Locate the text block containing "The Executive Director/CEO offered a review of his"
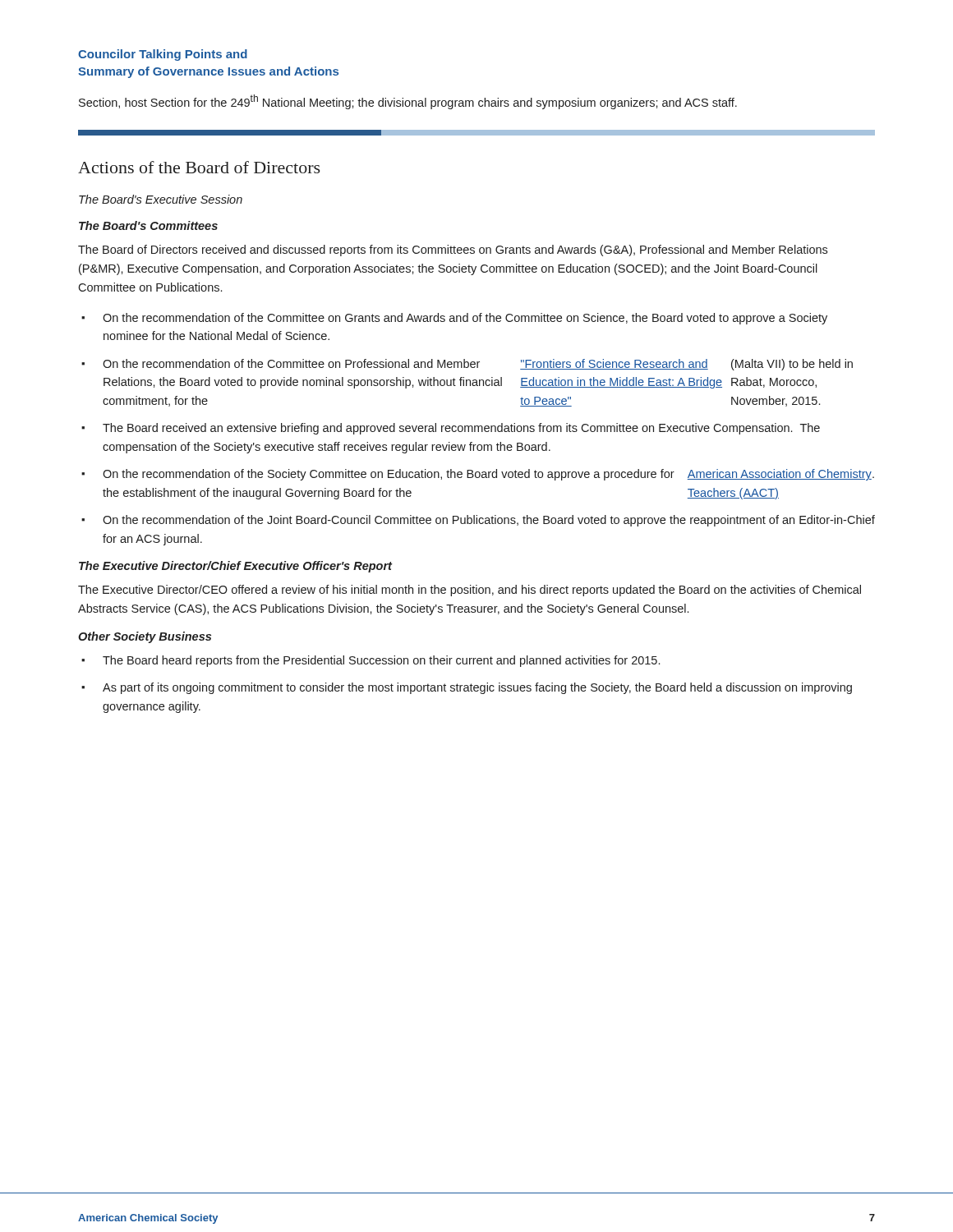Viewport: 953px width, 1232px height. [x=470, y=599]
